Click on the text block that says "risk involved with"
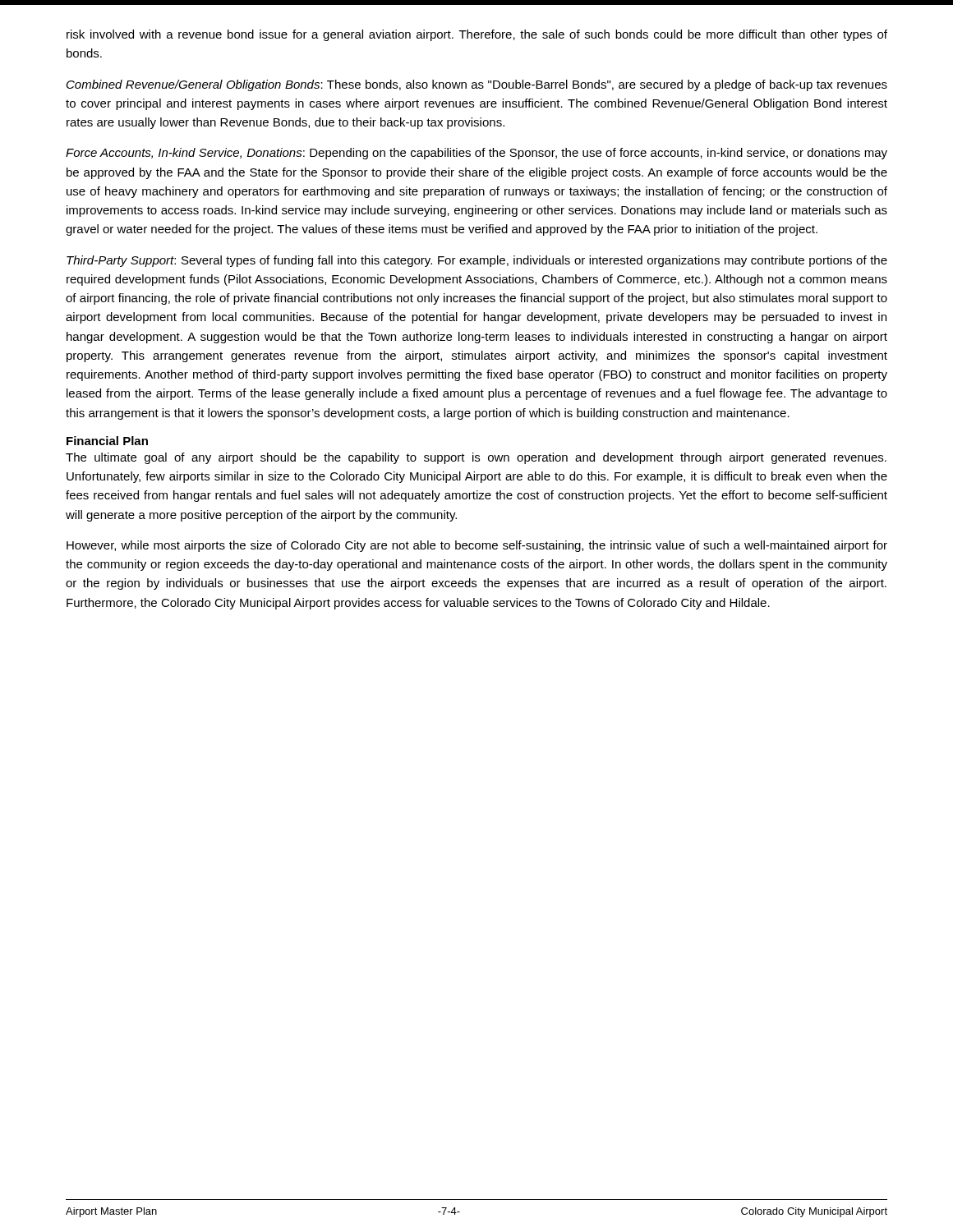The width and height of the screenshot is (953, 1232). (476, 44)
